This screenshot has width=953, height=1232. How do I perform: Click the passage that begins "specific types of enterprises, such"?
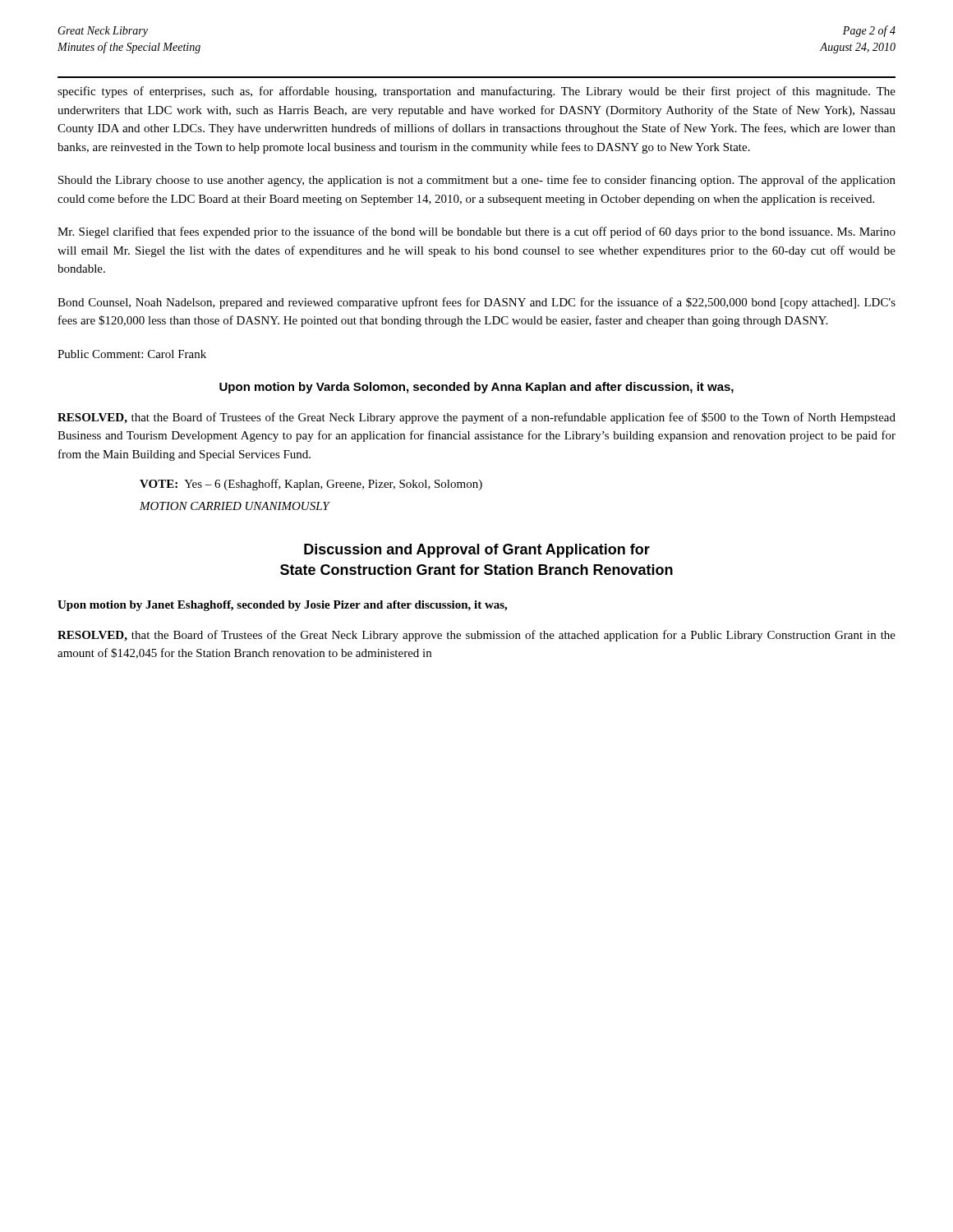(476, 119)
